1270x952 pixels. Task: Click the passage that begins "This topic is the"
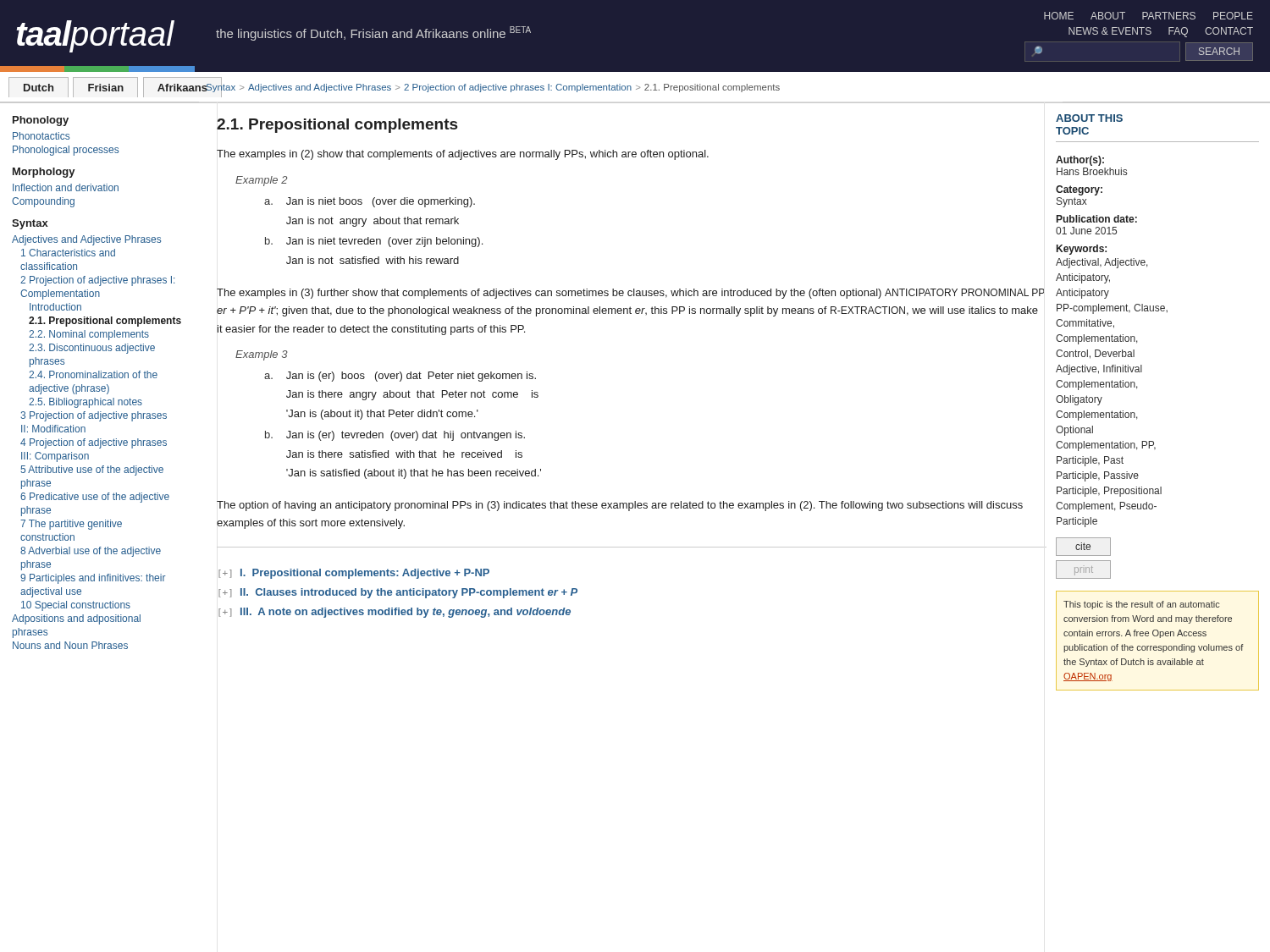(1153, 640)
